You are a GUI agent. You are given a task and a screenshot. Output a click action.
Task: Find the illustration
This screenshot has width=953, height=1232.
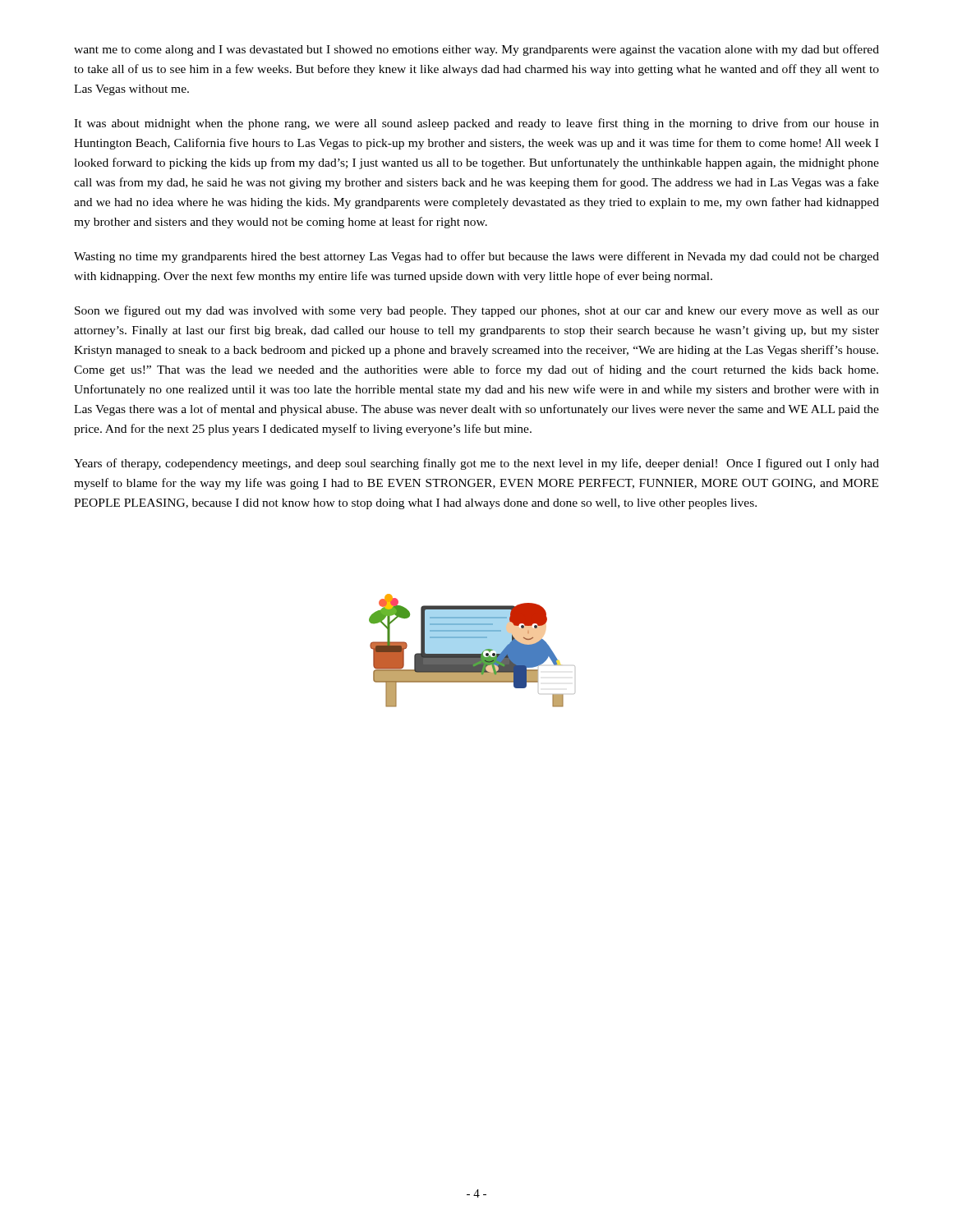[x=476, y=629]
